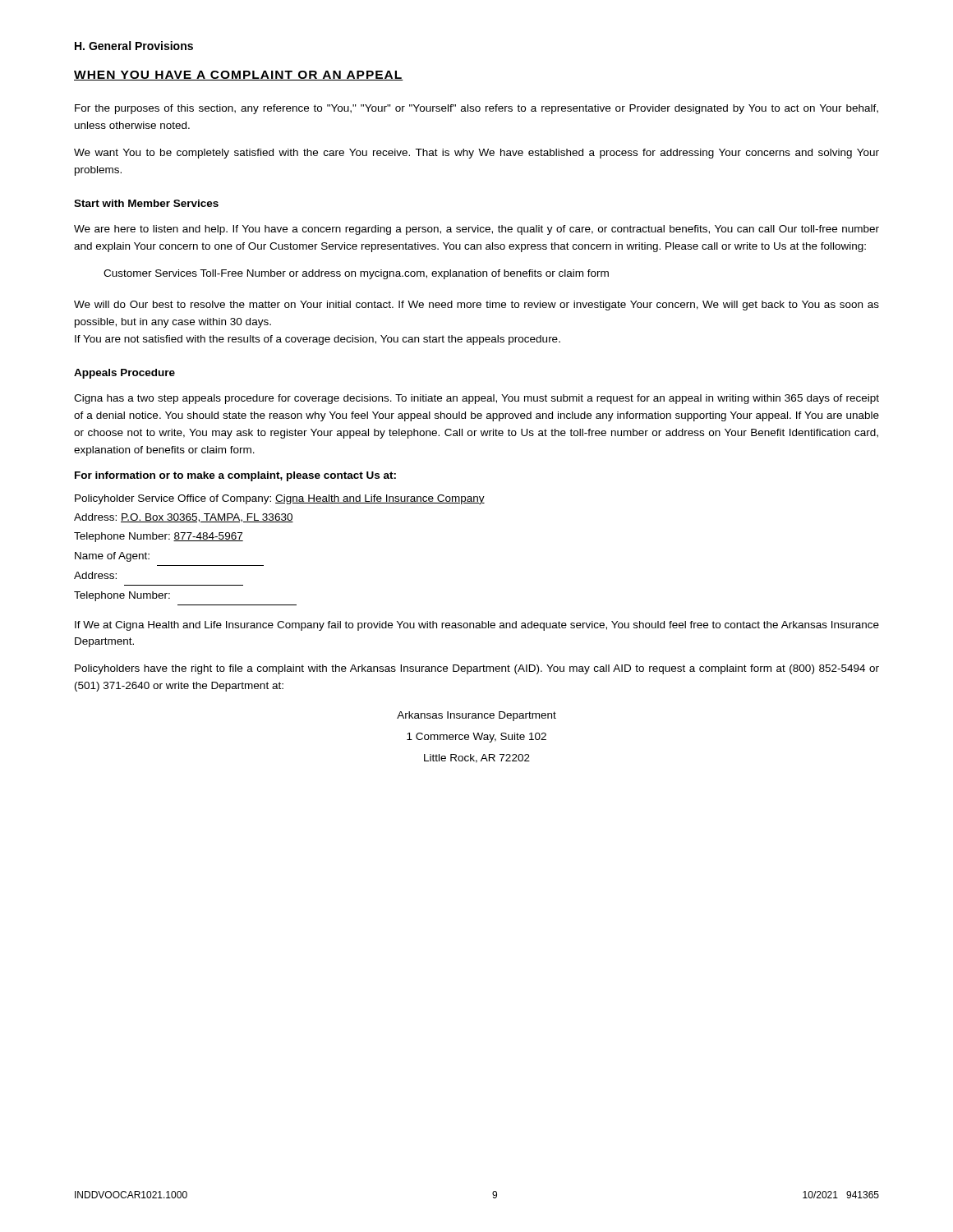The image size is (953, 1232).
Task: Select the title that reads "WHEN YOU HAVE"
Action: pos(238,74)
